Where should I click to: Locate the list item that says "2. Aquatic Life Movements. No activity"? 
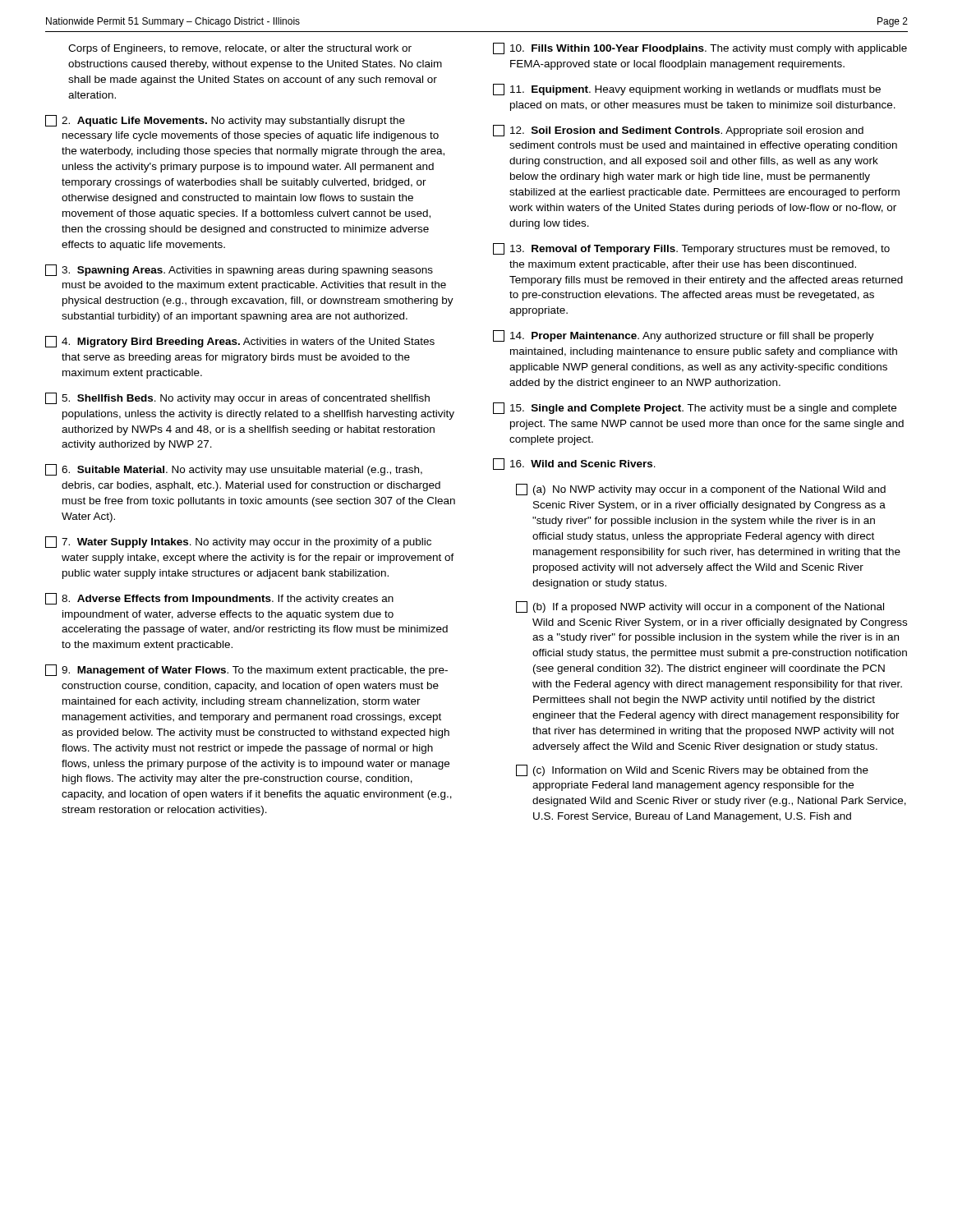251,183
